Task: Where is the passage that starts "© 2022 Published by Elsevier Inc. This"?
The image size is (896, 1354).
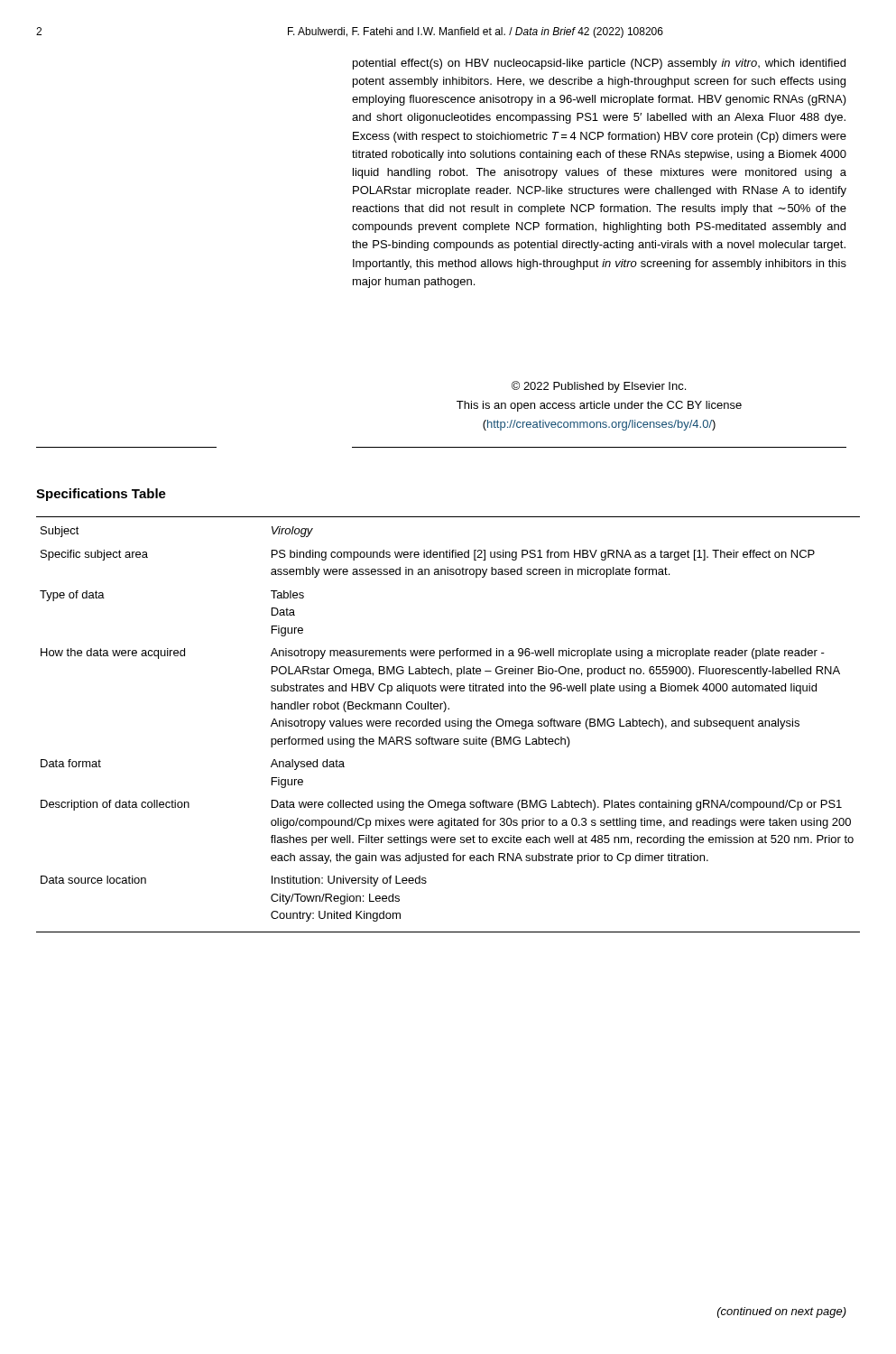Action: (x=599, y=405)
